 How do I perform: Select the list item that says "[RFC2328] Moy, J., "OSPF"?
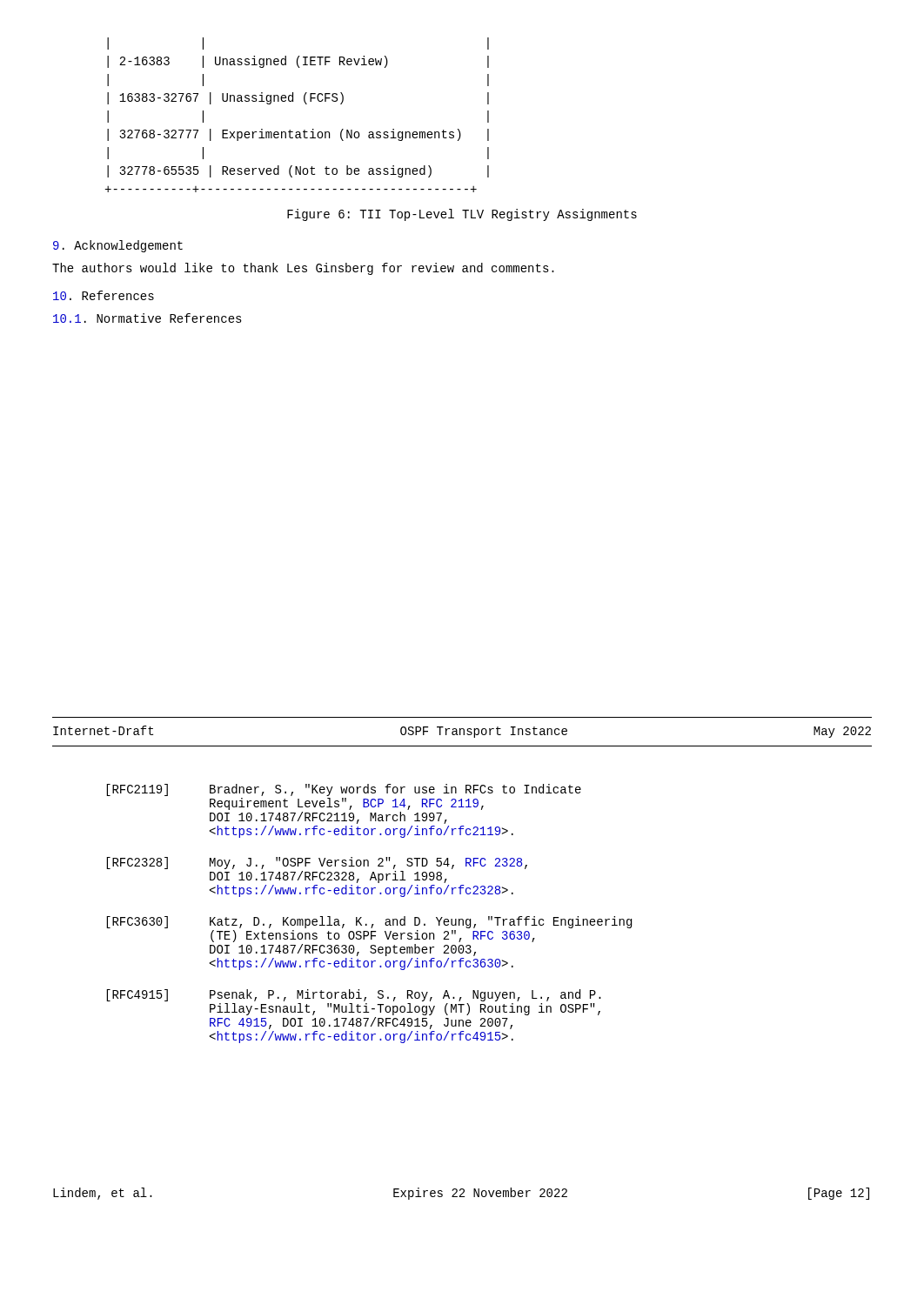(479, 877)
